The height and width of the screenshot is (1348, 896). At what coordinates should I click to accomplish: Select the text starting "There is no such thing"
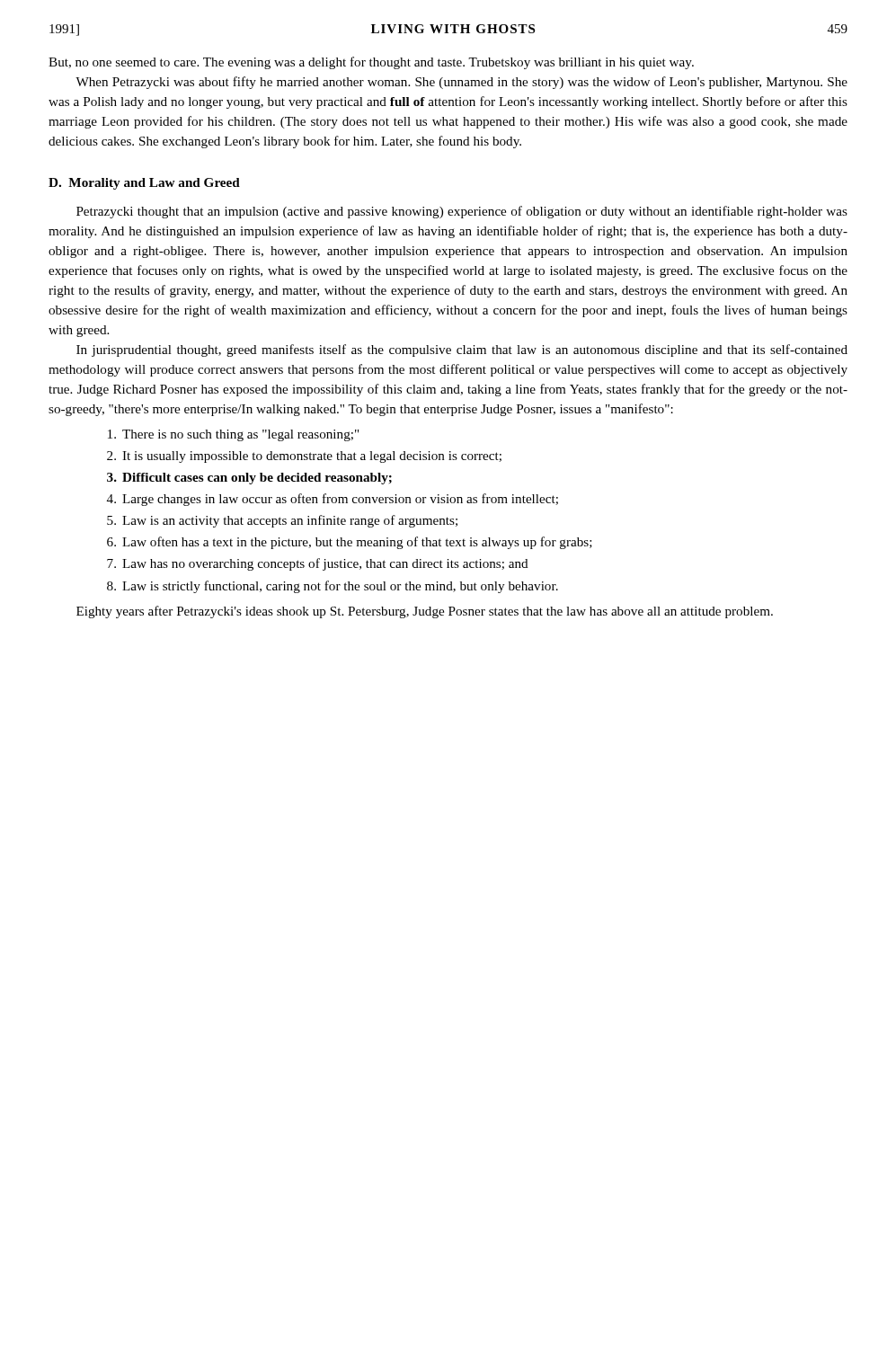pos(233,435)
